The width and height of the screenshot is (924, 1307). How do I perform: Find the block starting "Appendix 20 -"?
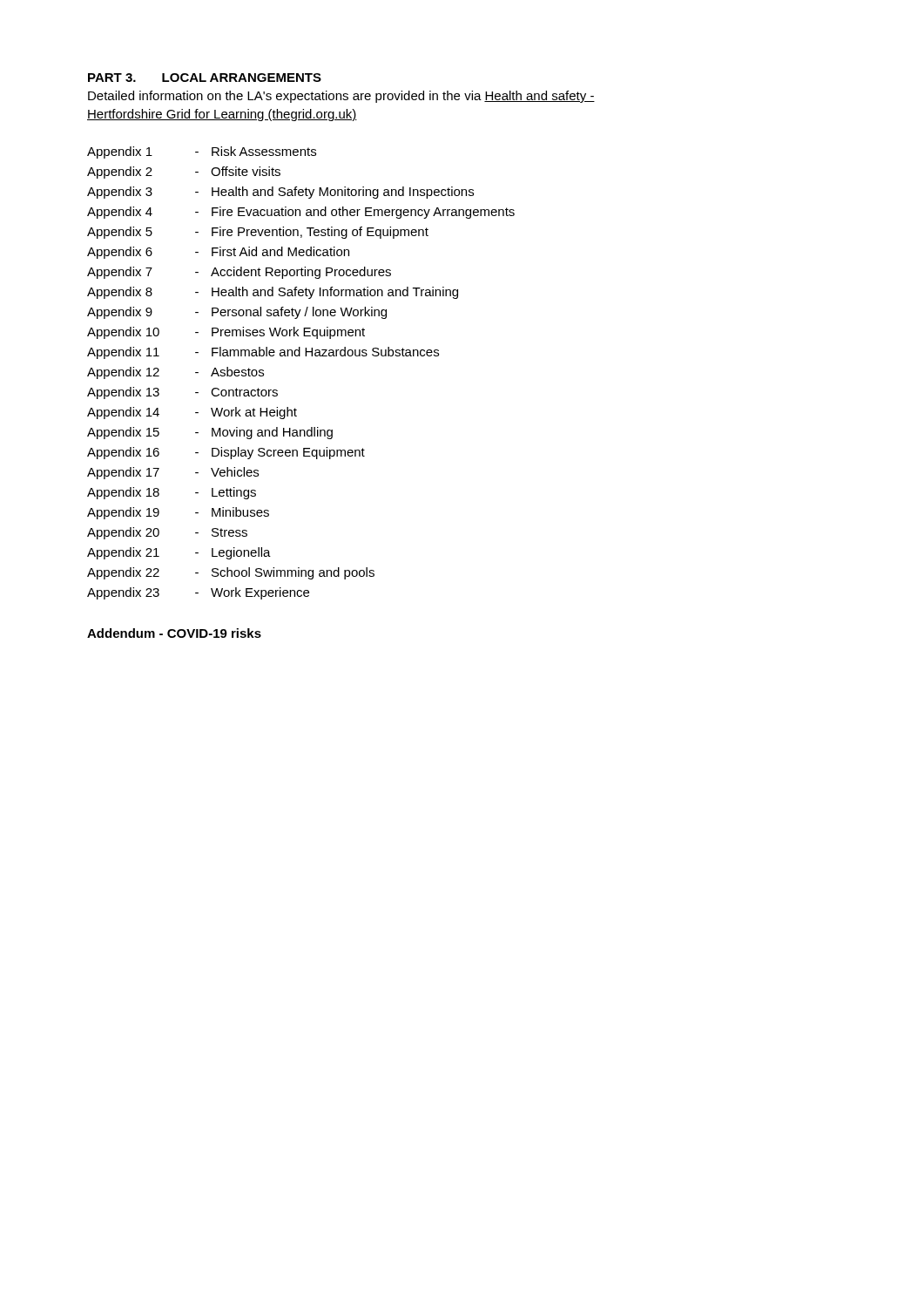(x=120, y=533)
